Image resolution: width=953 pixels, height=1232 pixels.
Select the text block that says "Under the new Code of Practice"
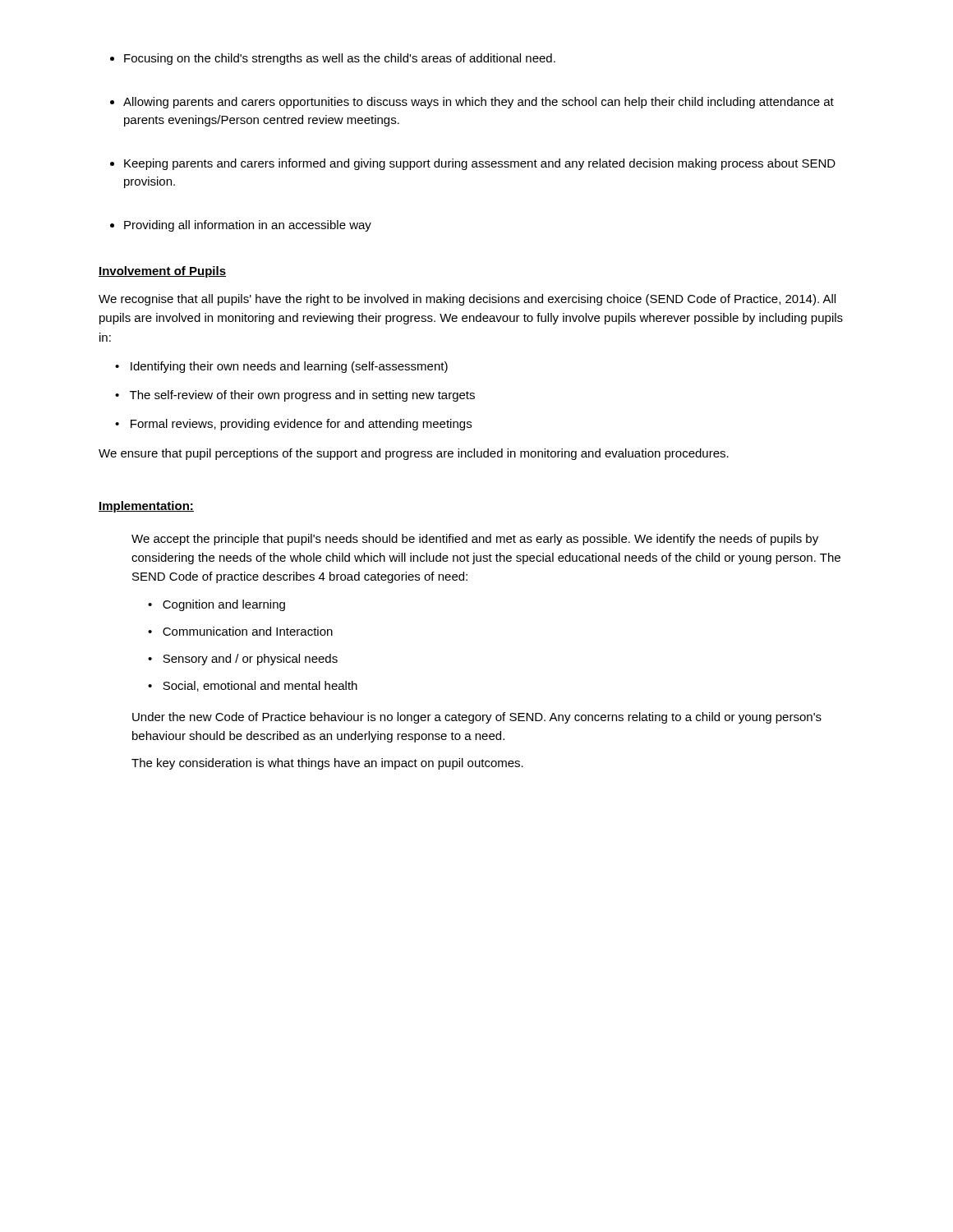coord(476,726)
